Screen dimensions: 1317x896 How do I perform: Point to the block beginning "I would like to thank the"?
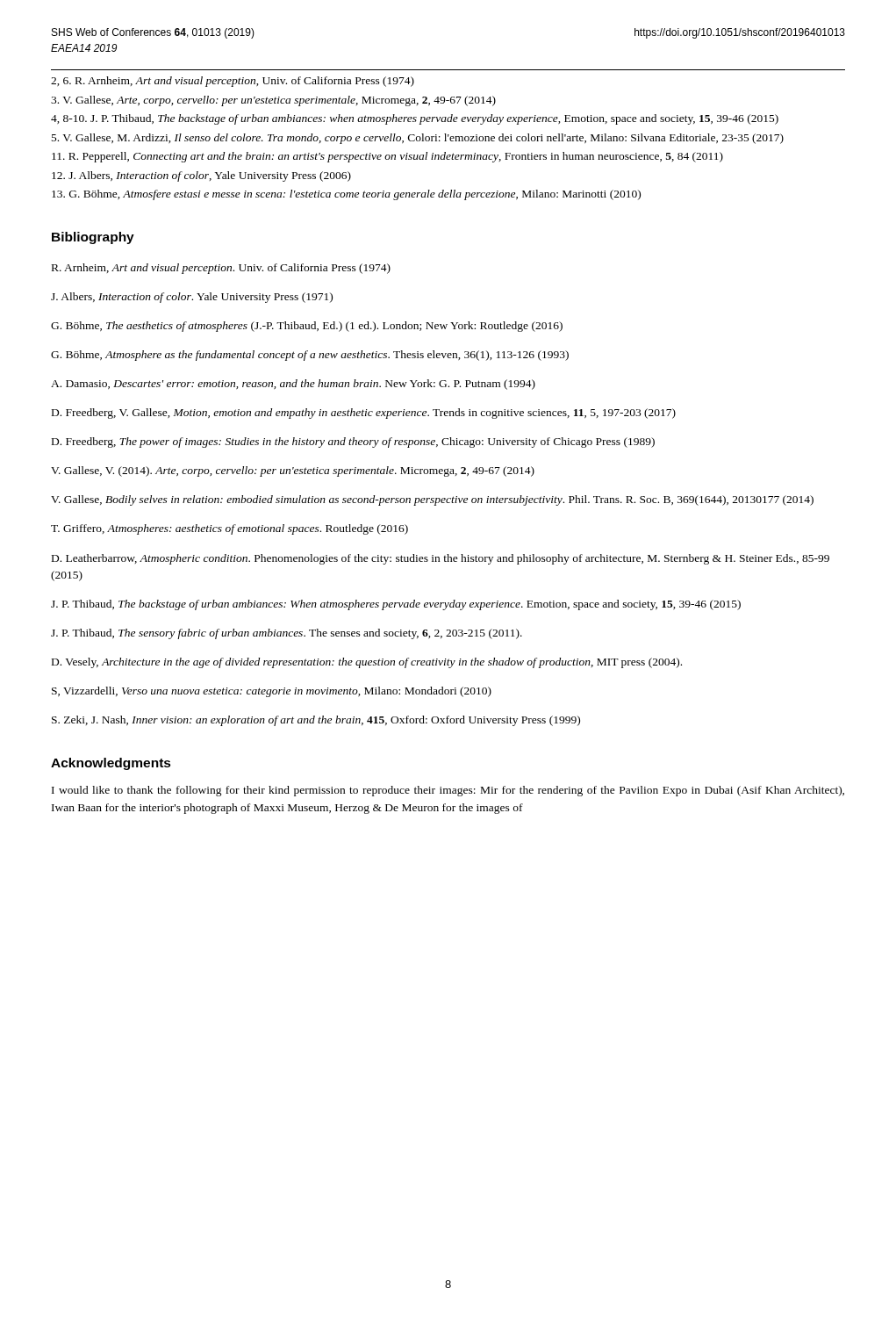coord(448,799)
